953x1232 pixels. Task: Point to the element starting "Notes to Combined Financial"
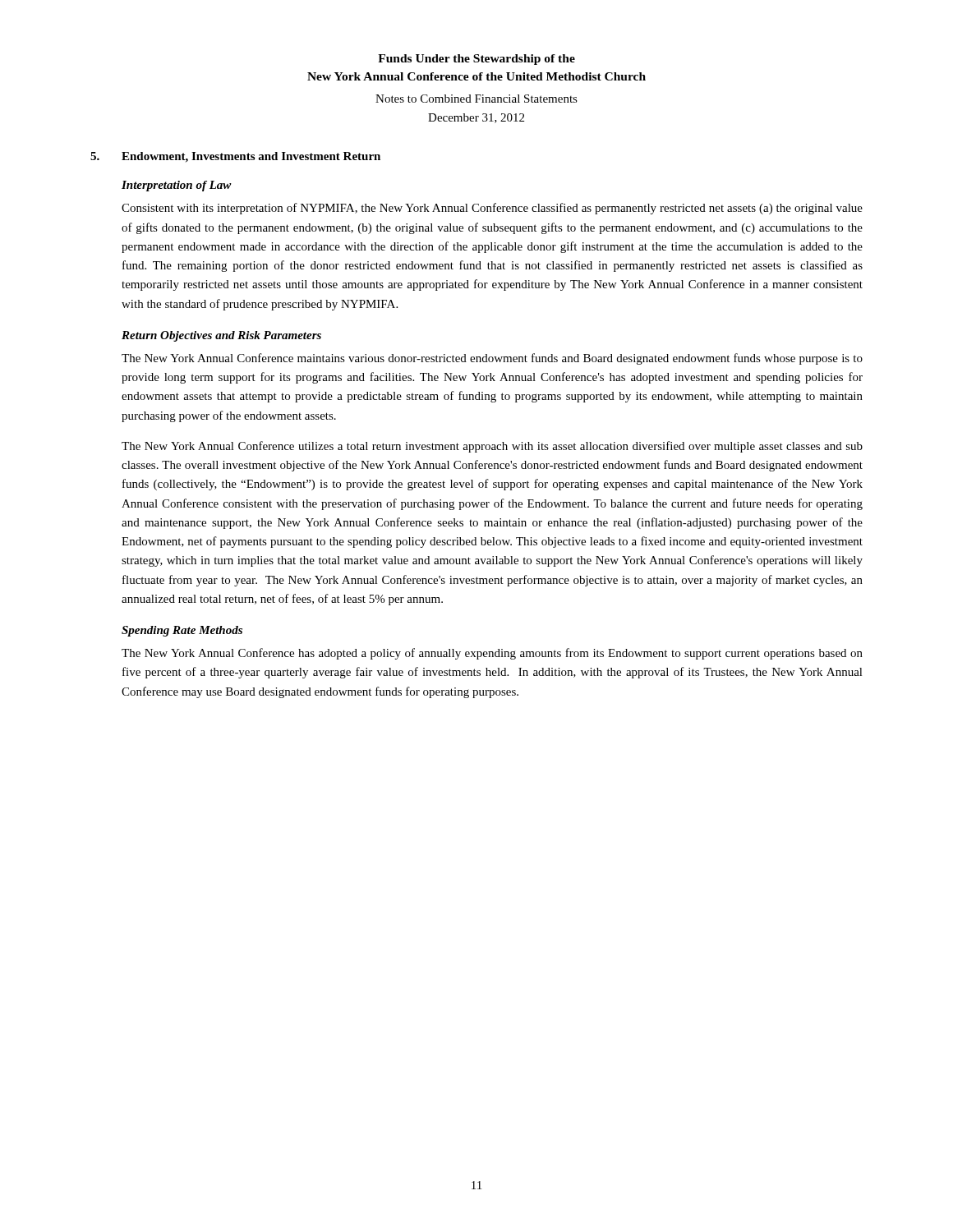[476, 108]
